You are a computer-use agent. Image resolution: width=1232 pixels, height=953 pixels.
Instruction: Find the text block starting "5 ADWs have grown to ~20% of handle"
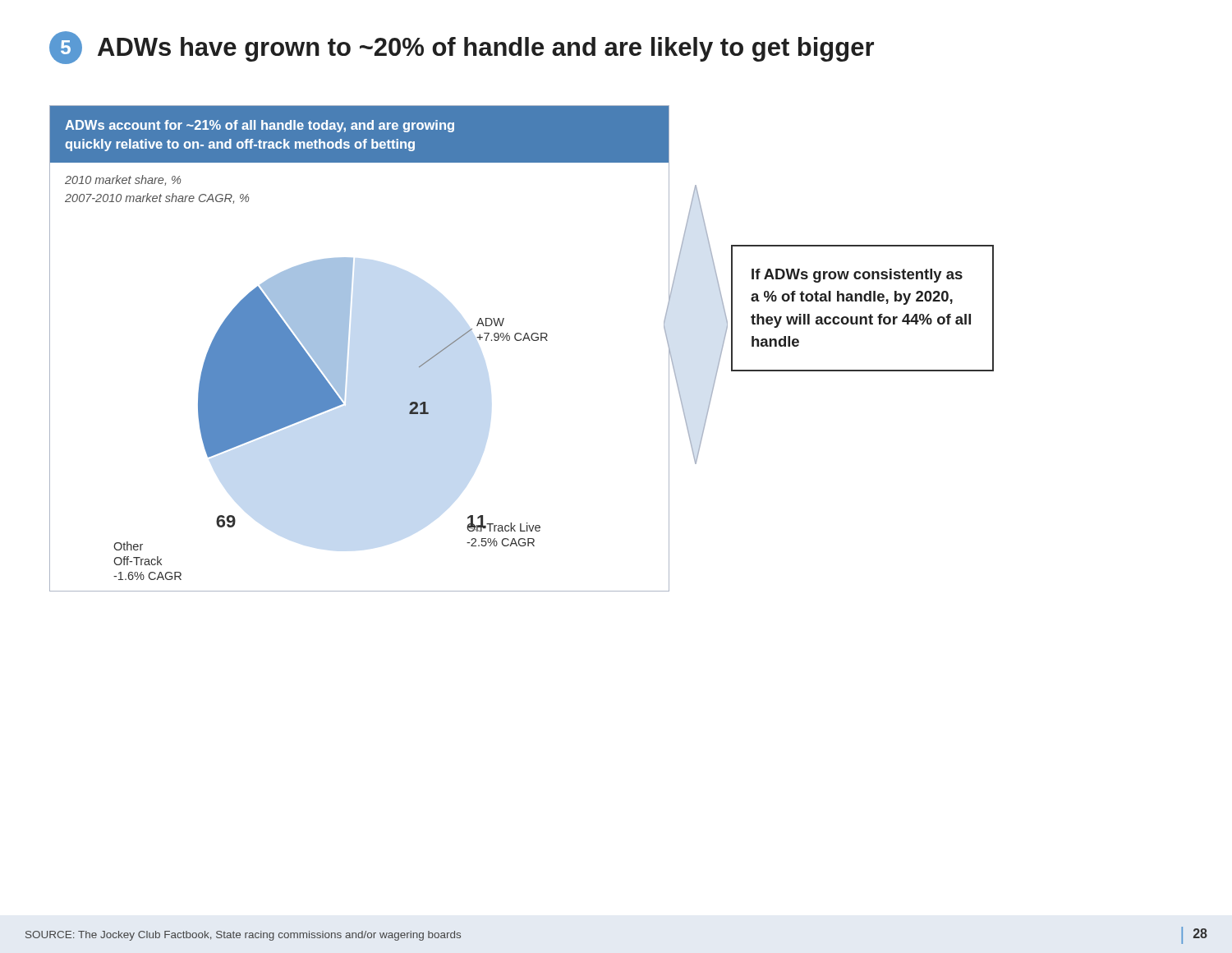tap(462, 48)
